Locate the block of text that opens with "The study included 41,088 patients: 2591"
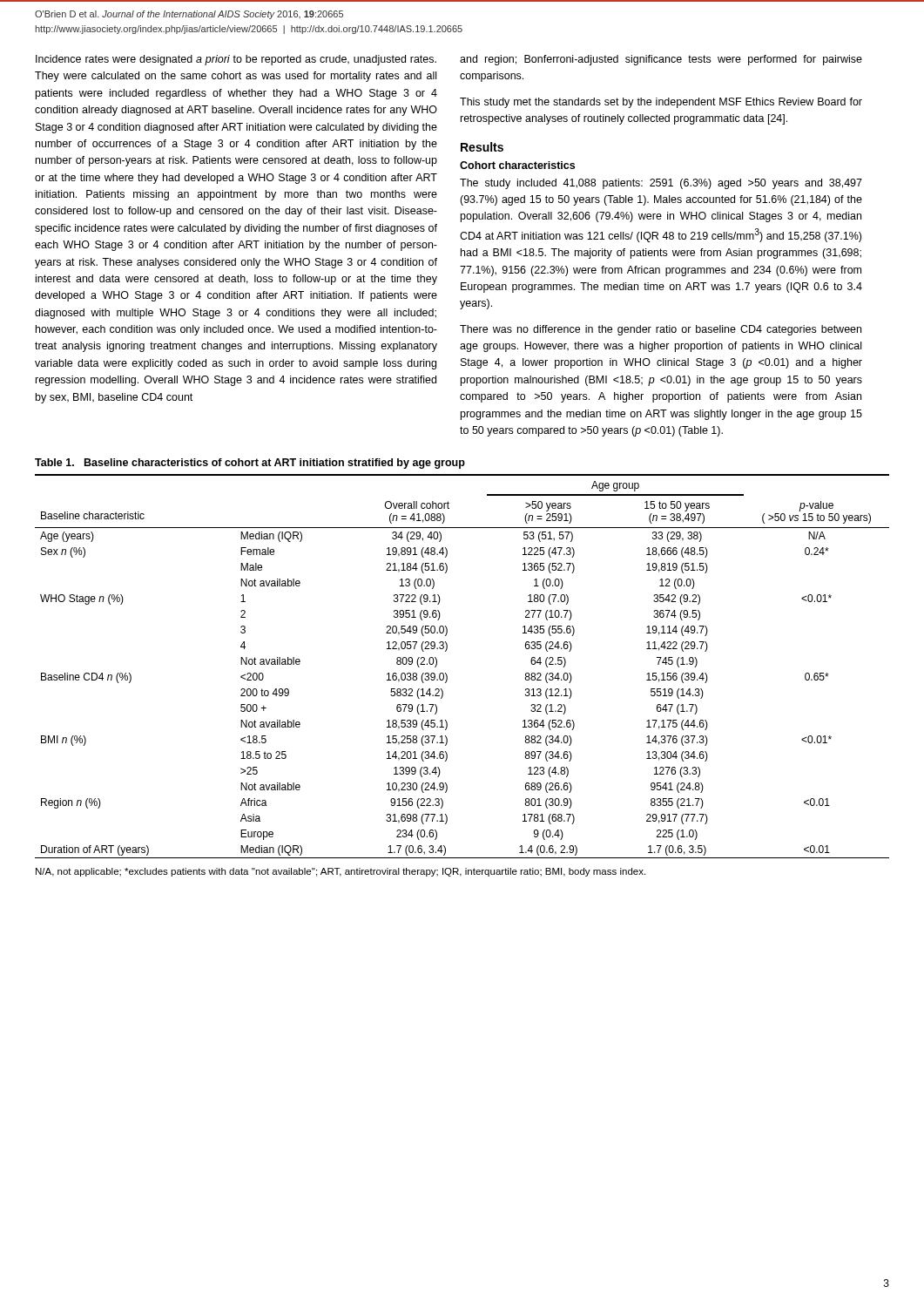The image size is (924, 1307). click(661, 243)
